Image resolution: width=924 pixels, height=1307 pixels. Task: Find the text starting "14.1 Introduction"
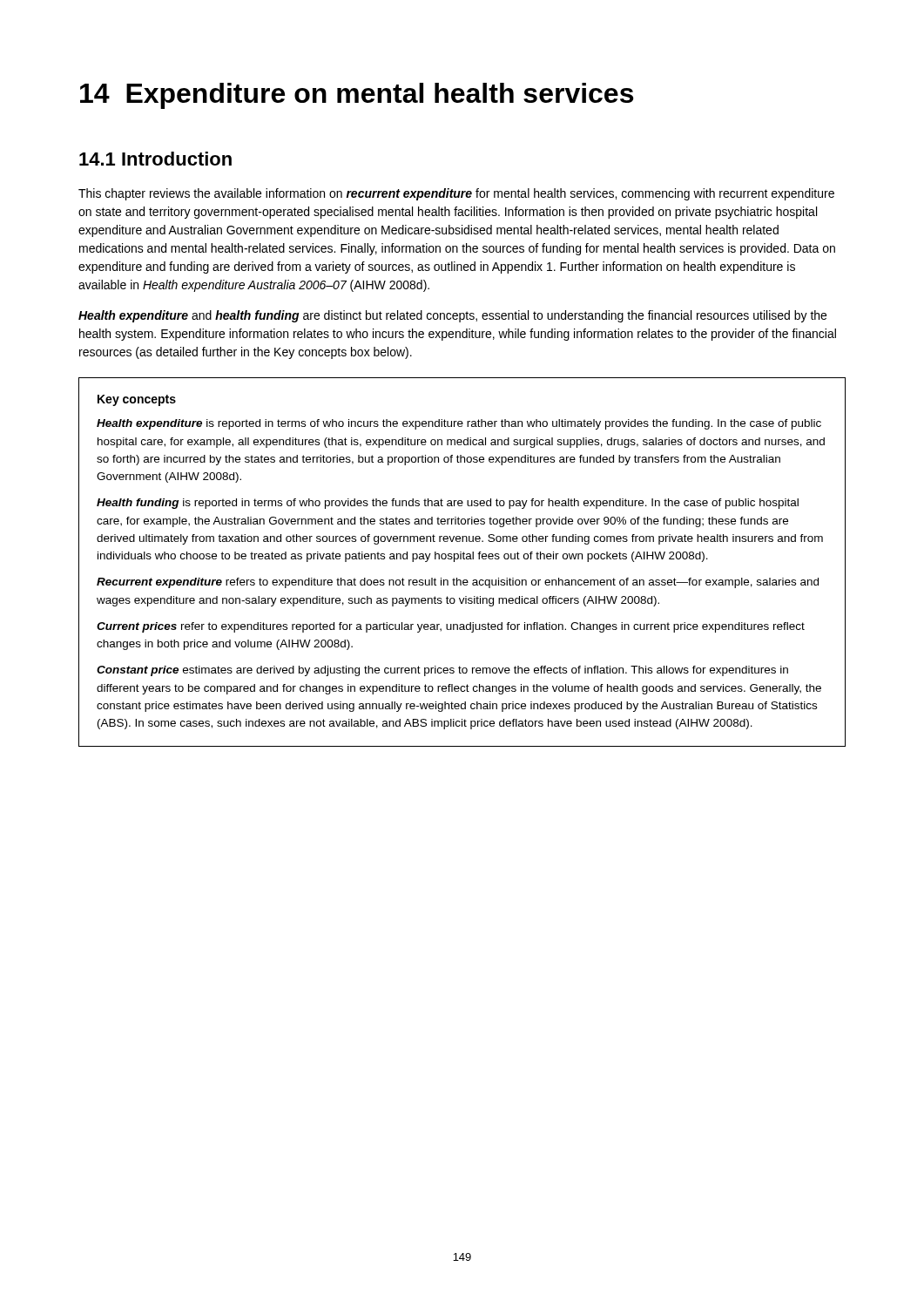tap(156, 159)
